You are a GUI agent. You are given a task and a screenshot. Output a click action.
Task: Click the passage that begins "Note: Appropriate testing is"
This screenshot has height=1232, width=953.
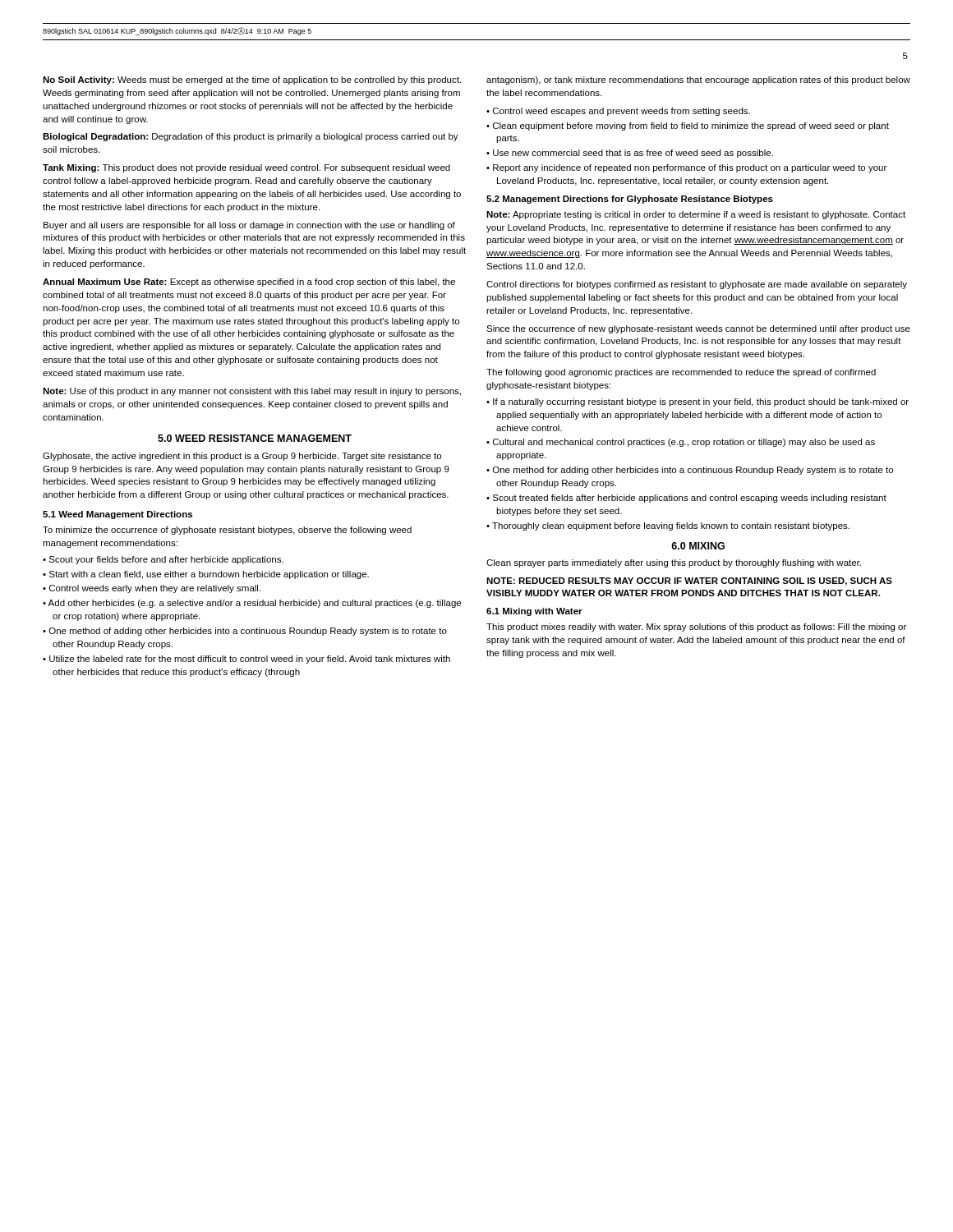(696, 240)
